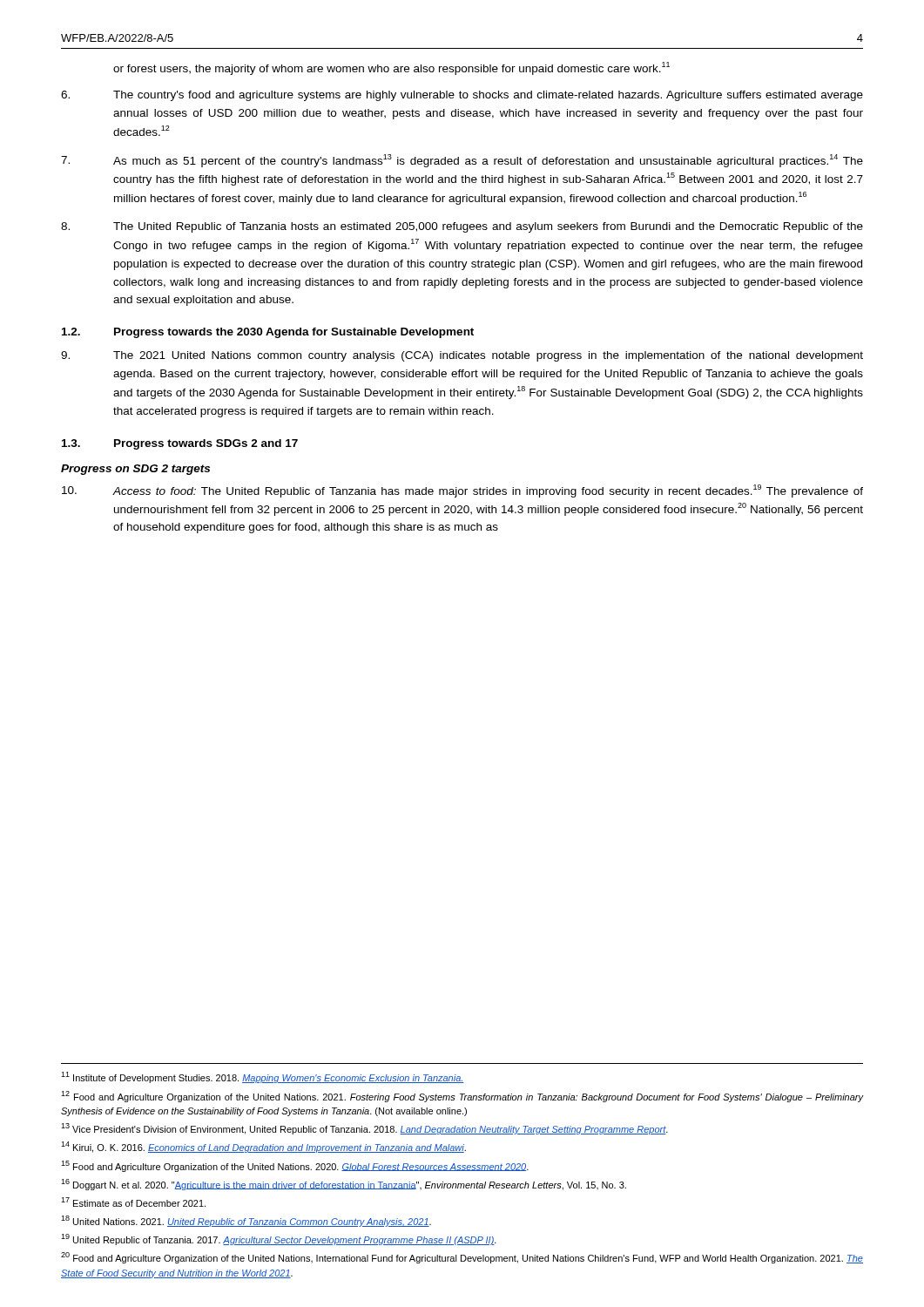Locate the text starting "10. Access to food: The United Republic"
This screenshot has height=1307, width=924.
pos(462,509)
